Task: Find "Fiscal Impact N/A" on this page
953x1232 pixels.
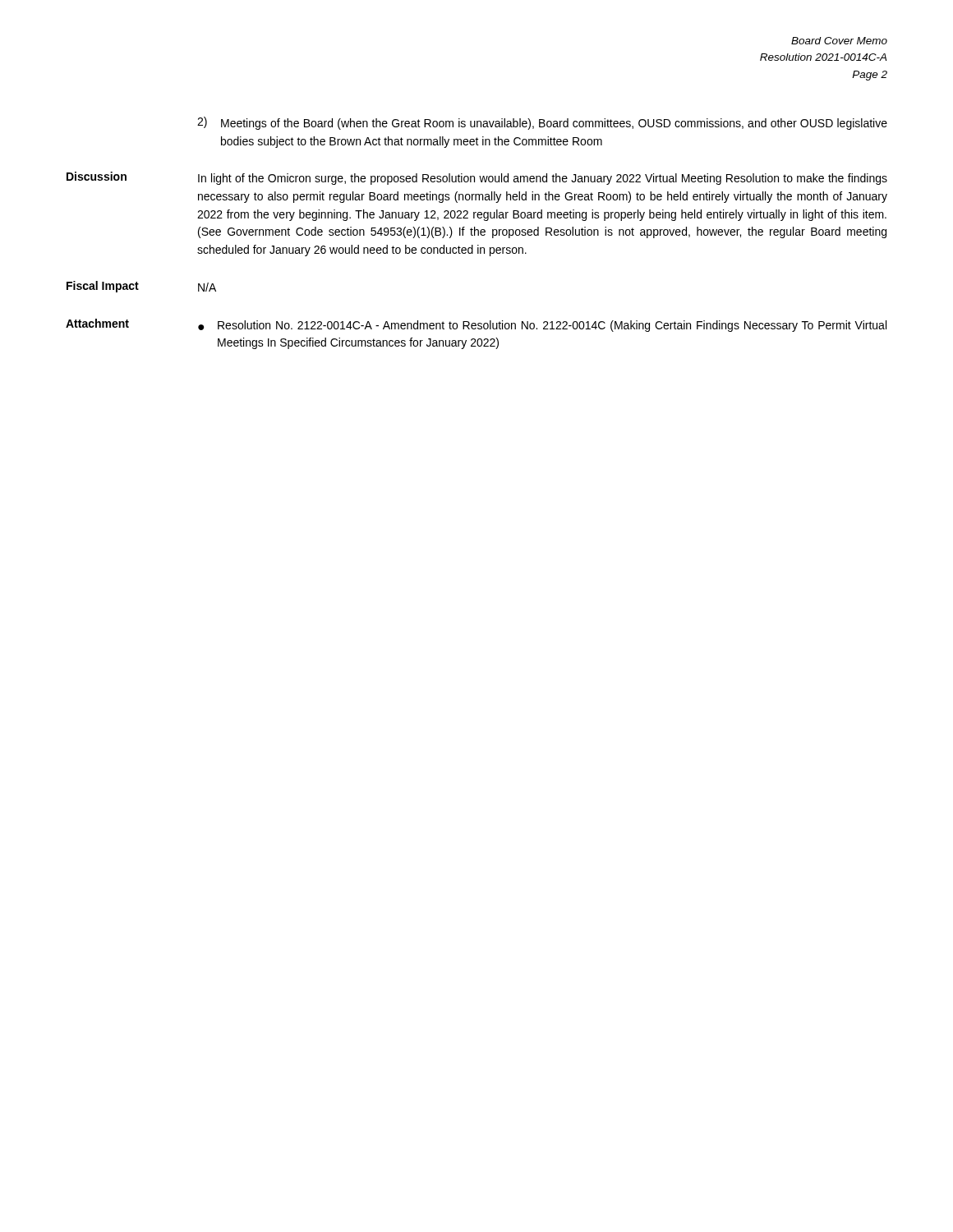Action: point(141,287)
